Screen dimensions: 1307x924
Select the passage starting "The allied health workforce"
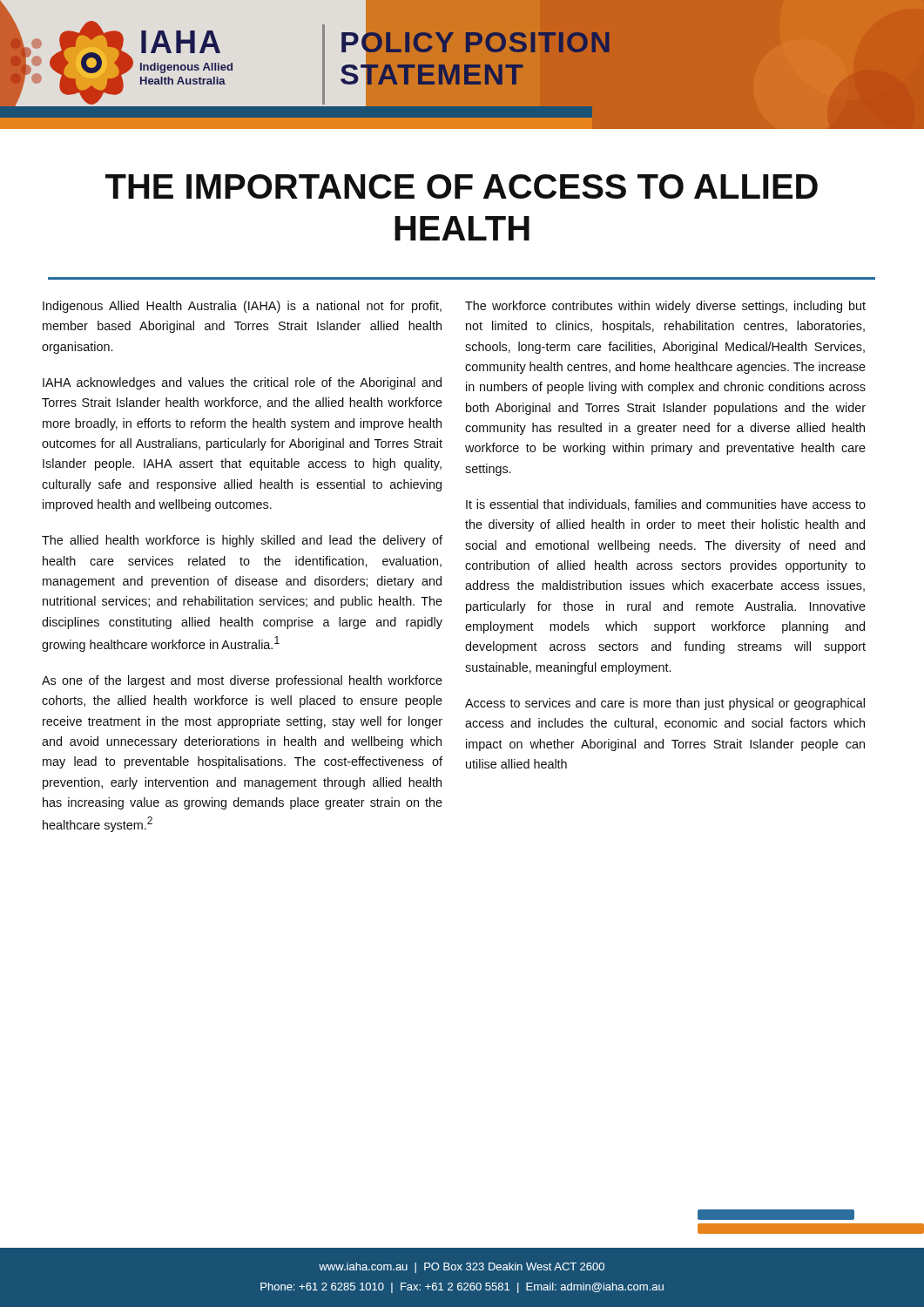(x=242, y=593)
